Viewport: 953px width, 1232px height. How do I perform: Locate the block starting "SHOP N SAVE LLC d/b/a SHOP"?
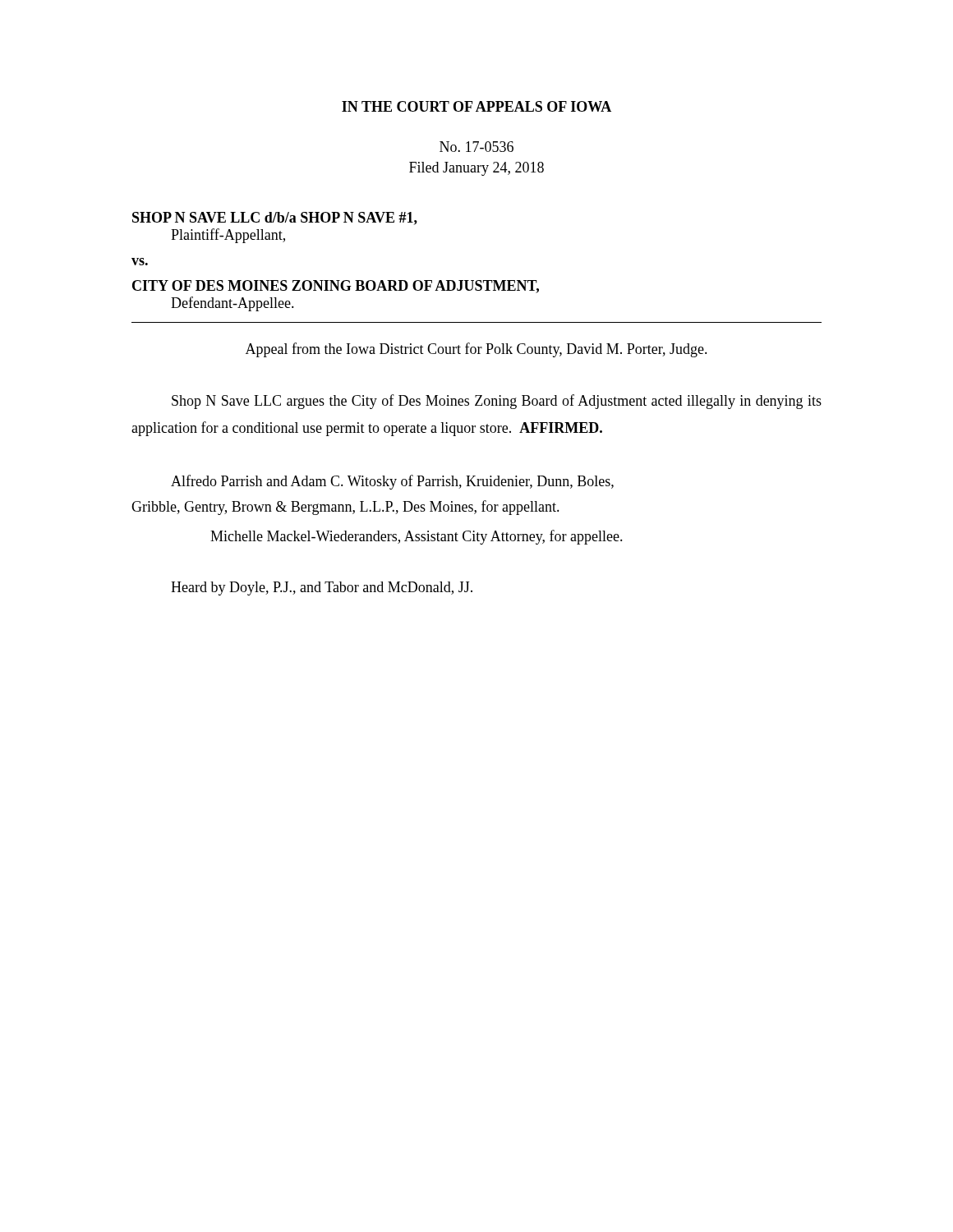275,218
